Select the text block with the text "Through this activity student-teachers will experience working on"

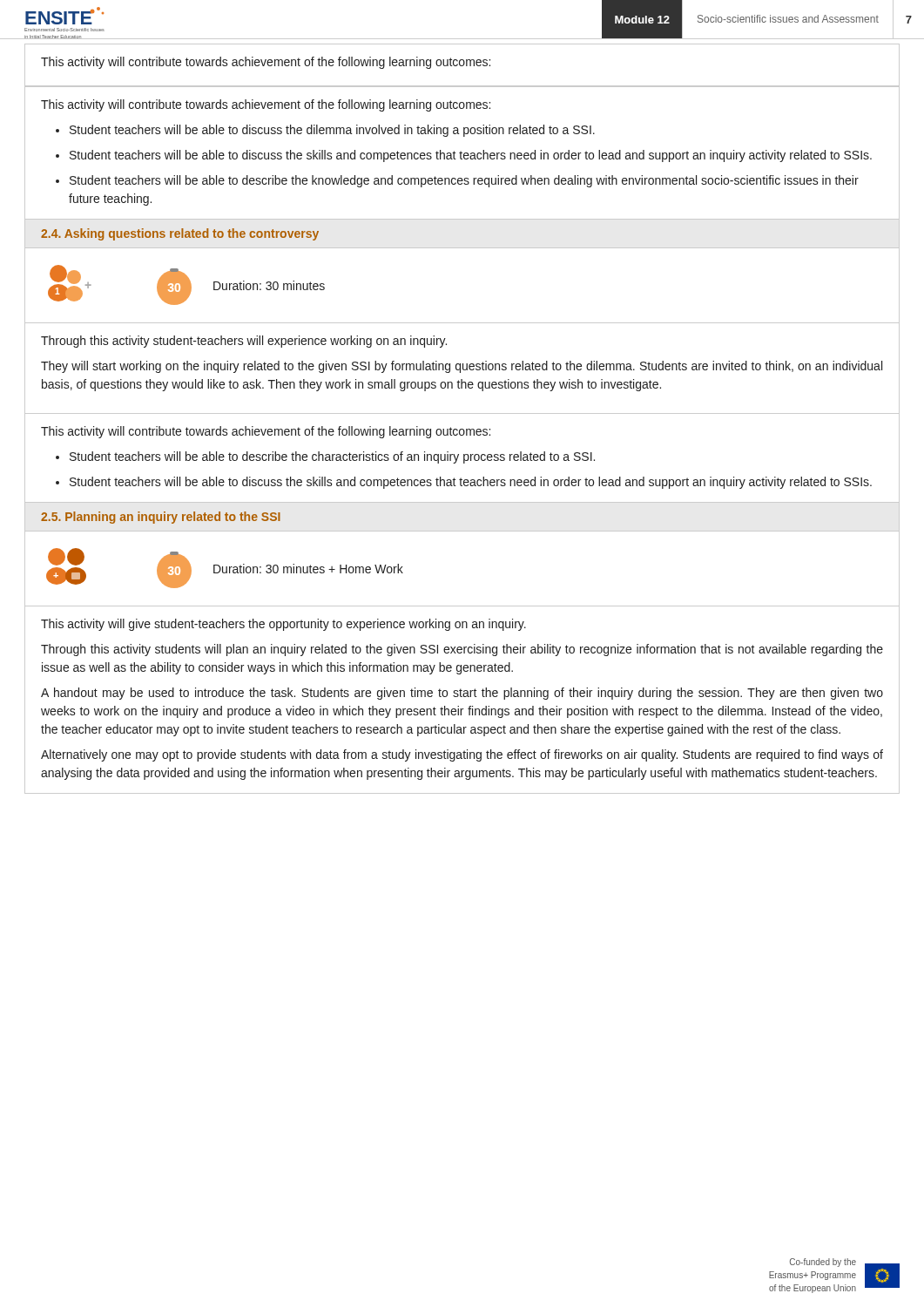[x=244, y=342]
